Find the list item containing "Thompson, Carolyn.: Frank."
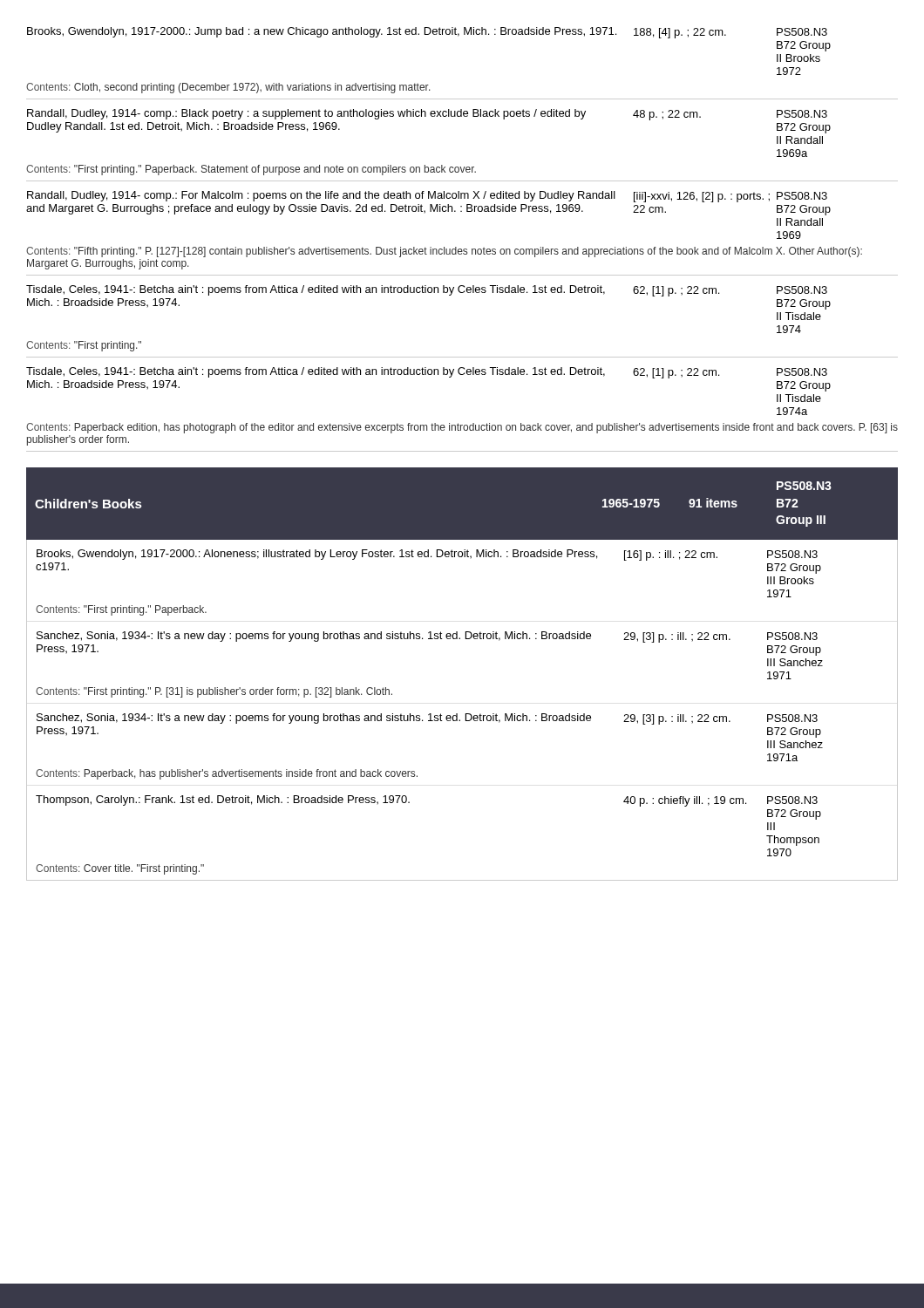Image resolution: width=924 pixels, height=1308 pixels. (x=222, y=802)
